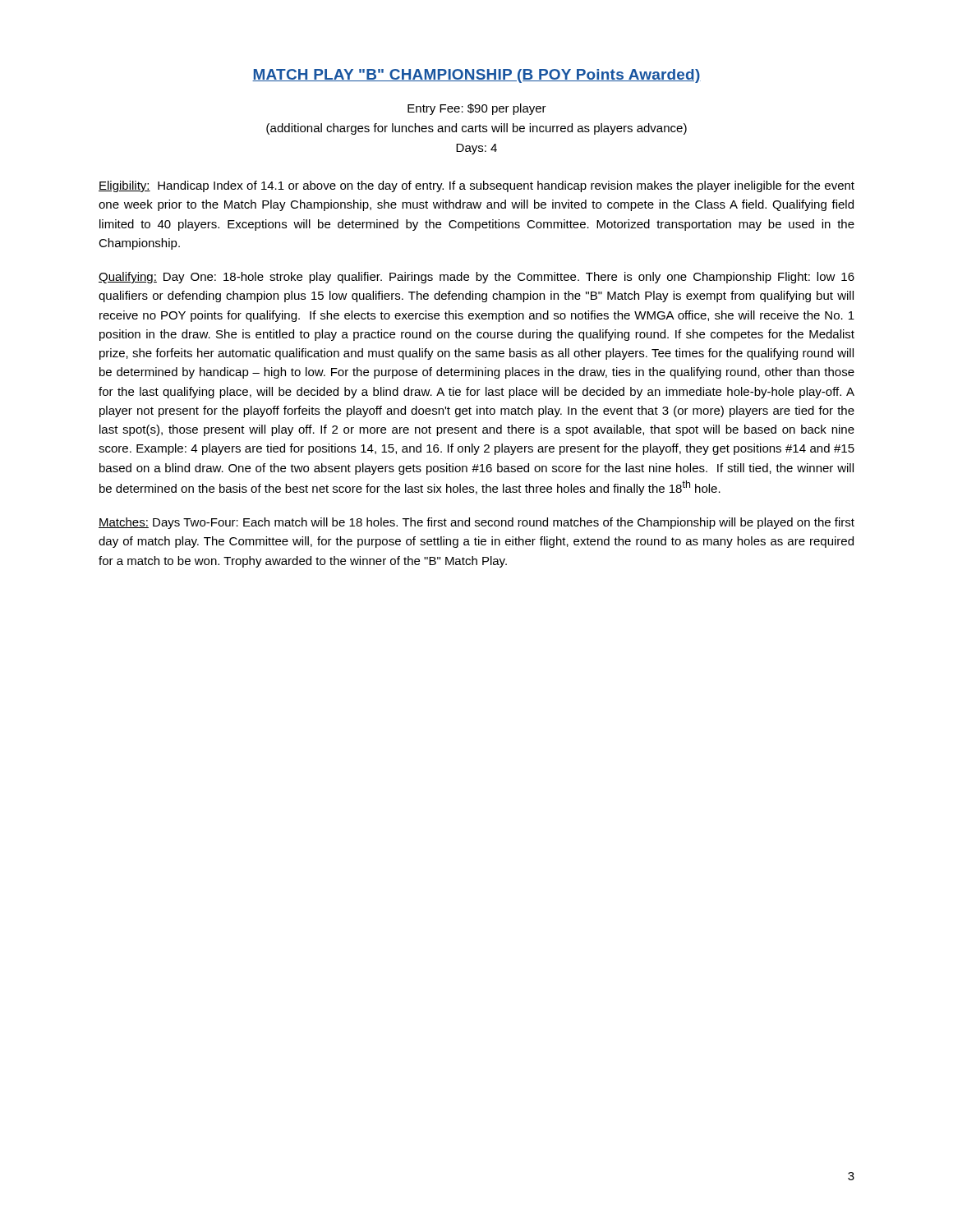953x1232 pixels.
Task: Where is the title that starts "MATCH PLAY "B""?
Action: [476, 74]
